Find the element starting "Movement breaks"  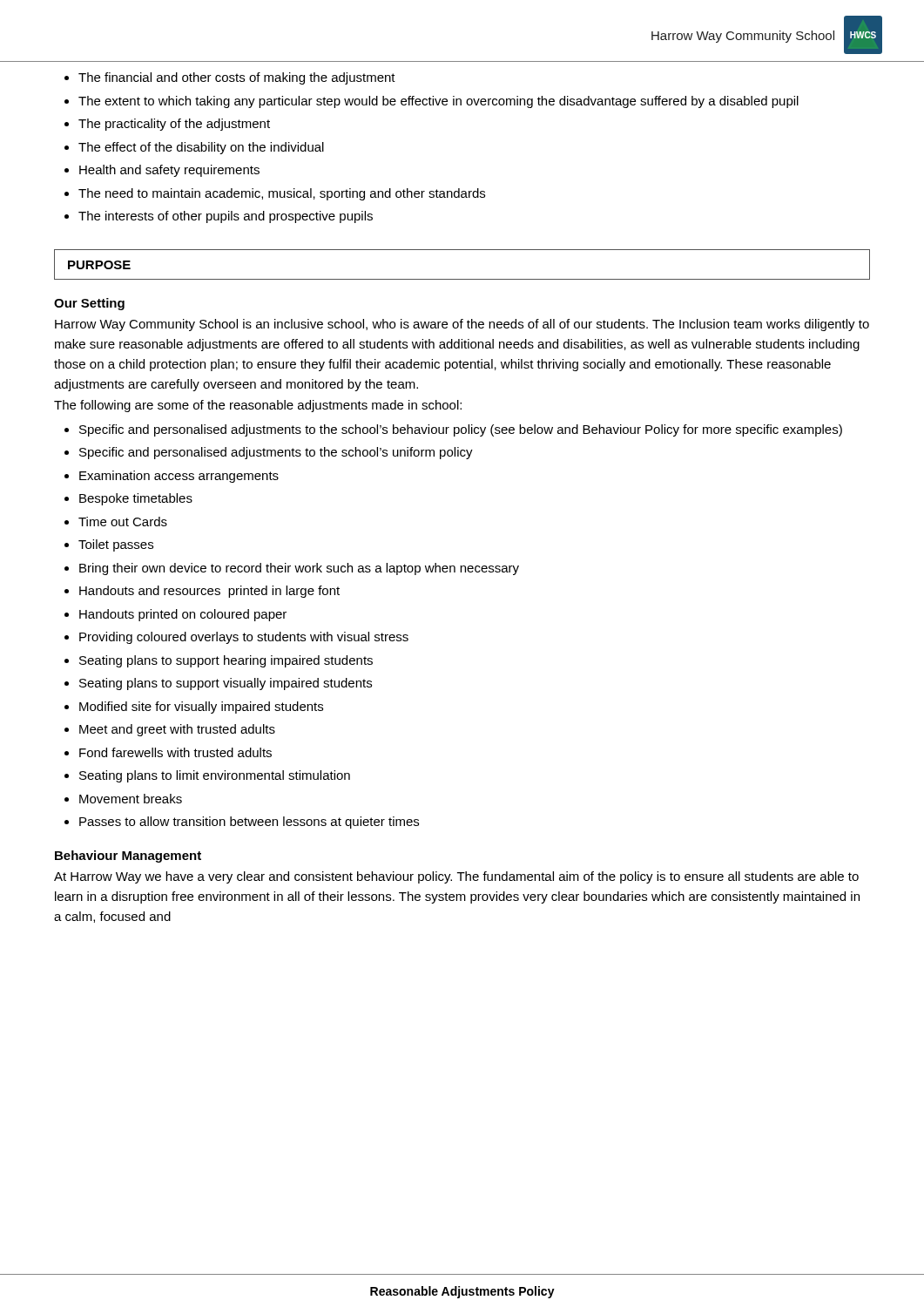(x=131, y=799)
